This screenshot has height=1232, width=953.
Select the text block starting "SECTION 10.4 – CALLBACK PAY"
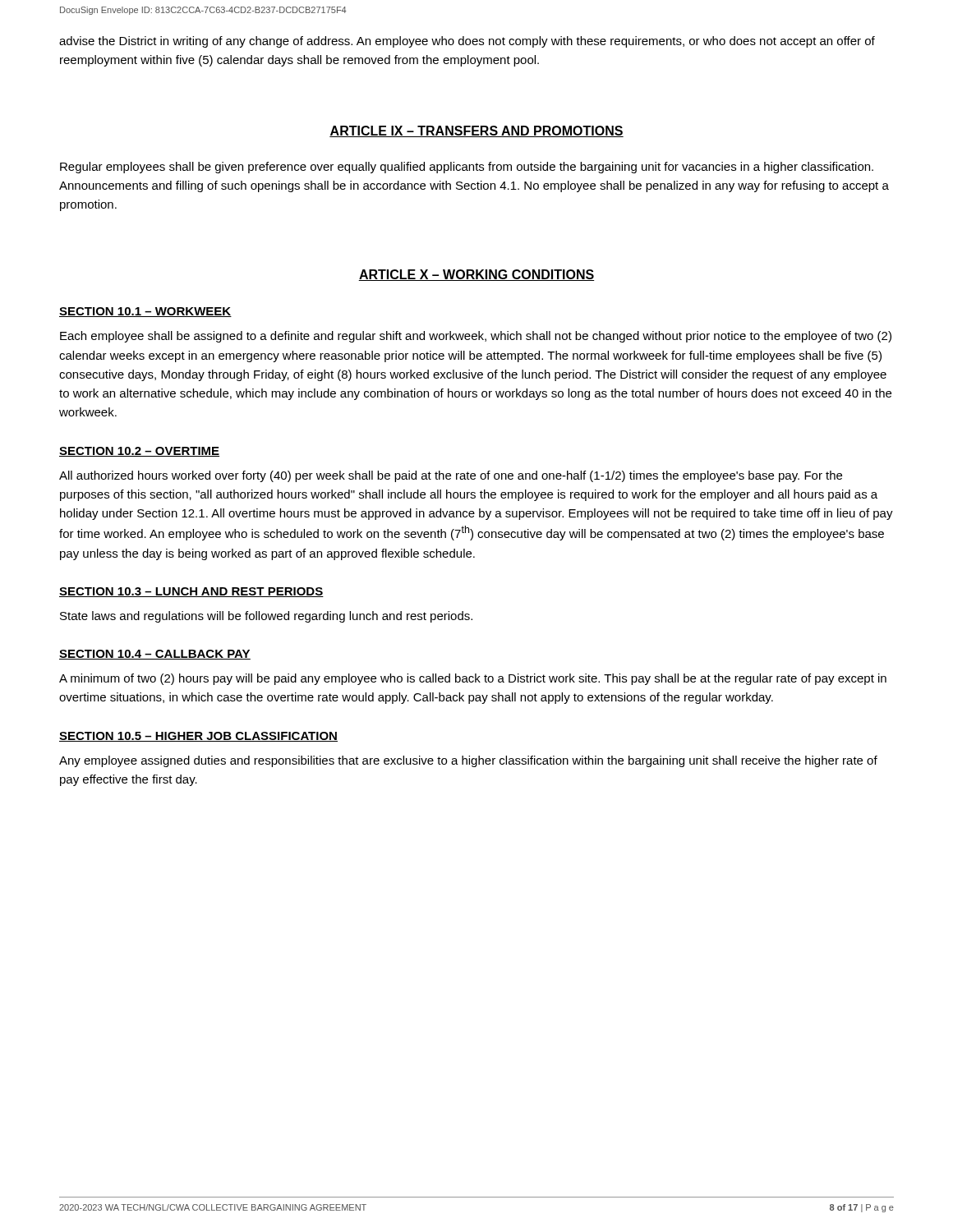pyautogui.click(x=155, y=653)
